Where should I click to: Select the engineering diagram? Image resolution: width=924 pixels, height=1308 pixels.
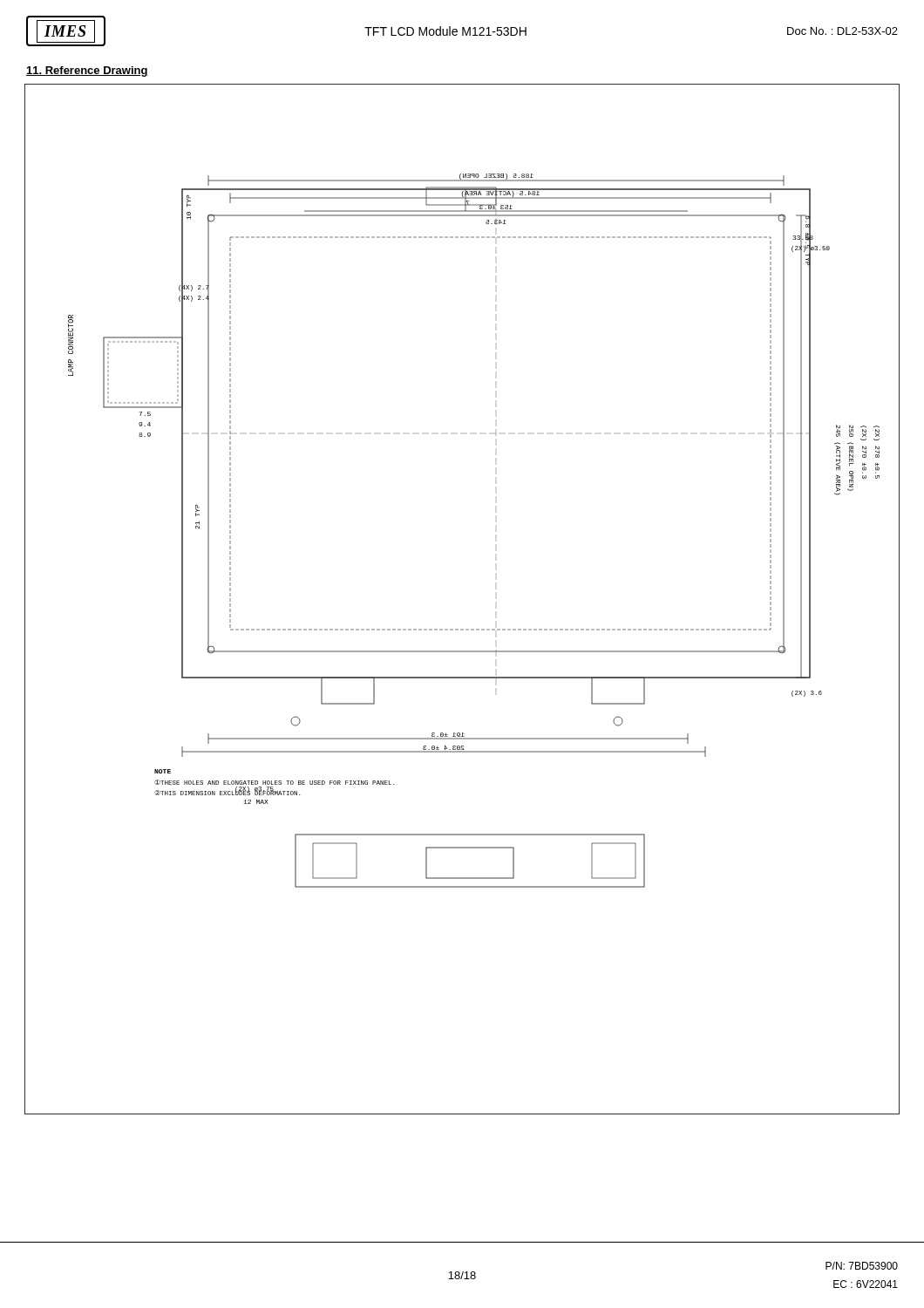point(462,599)
